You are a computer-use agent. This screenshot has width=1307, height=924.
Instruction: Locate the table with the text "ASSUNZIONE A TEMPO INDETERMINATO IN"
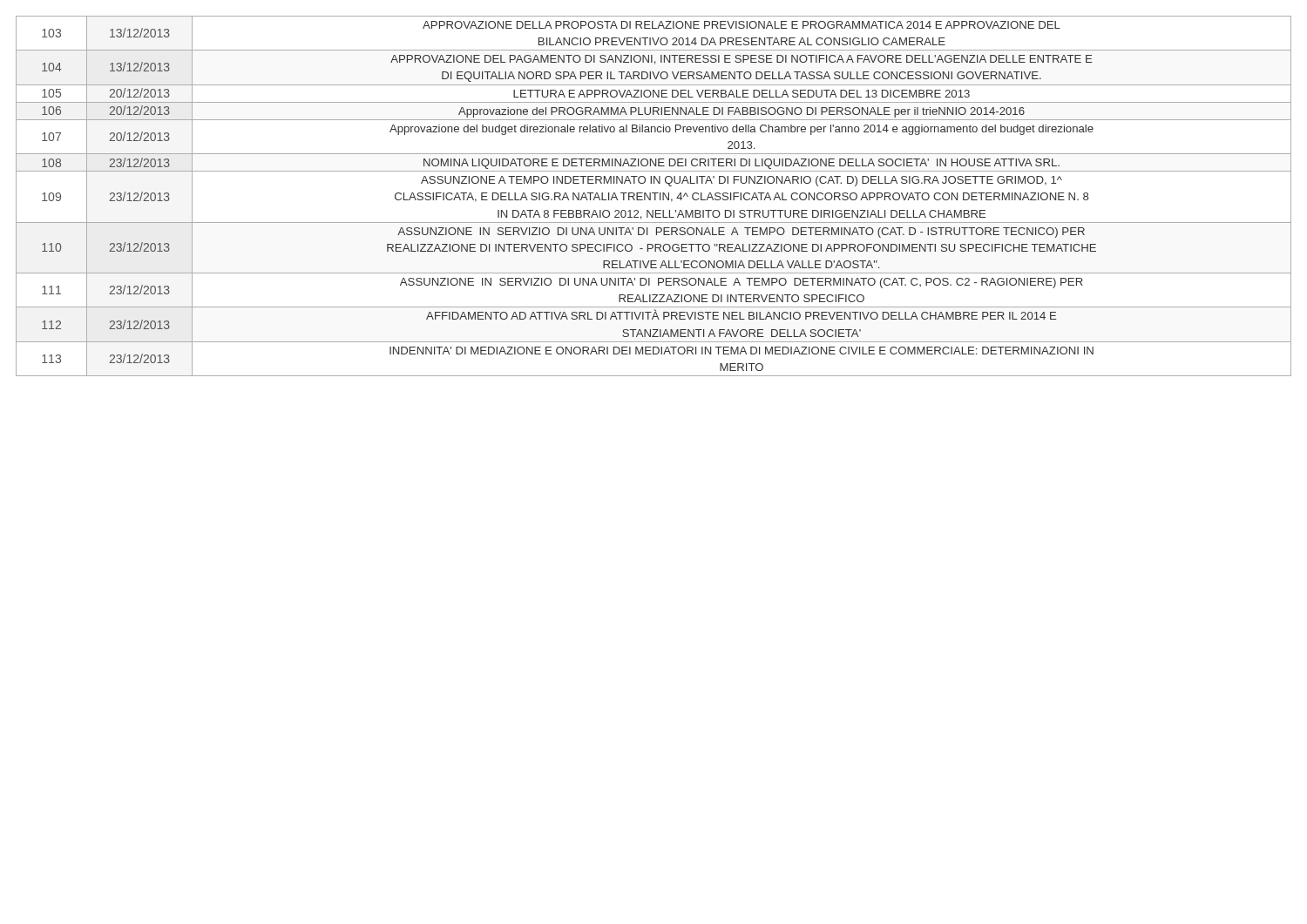(654, 462)
